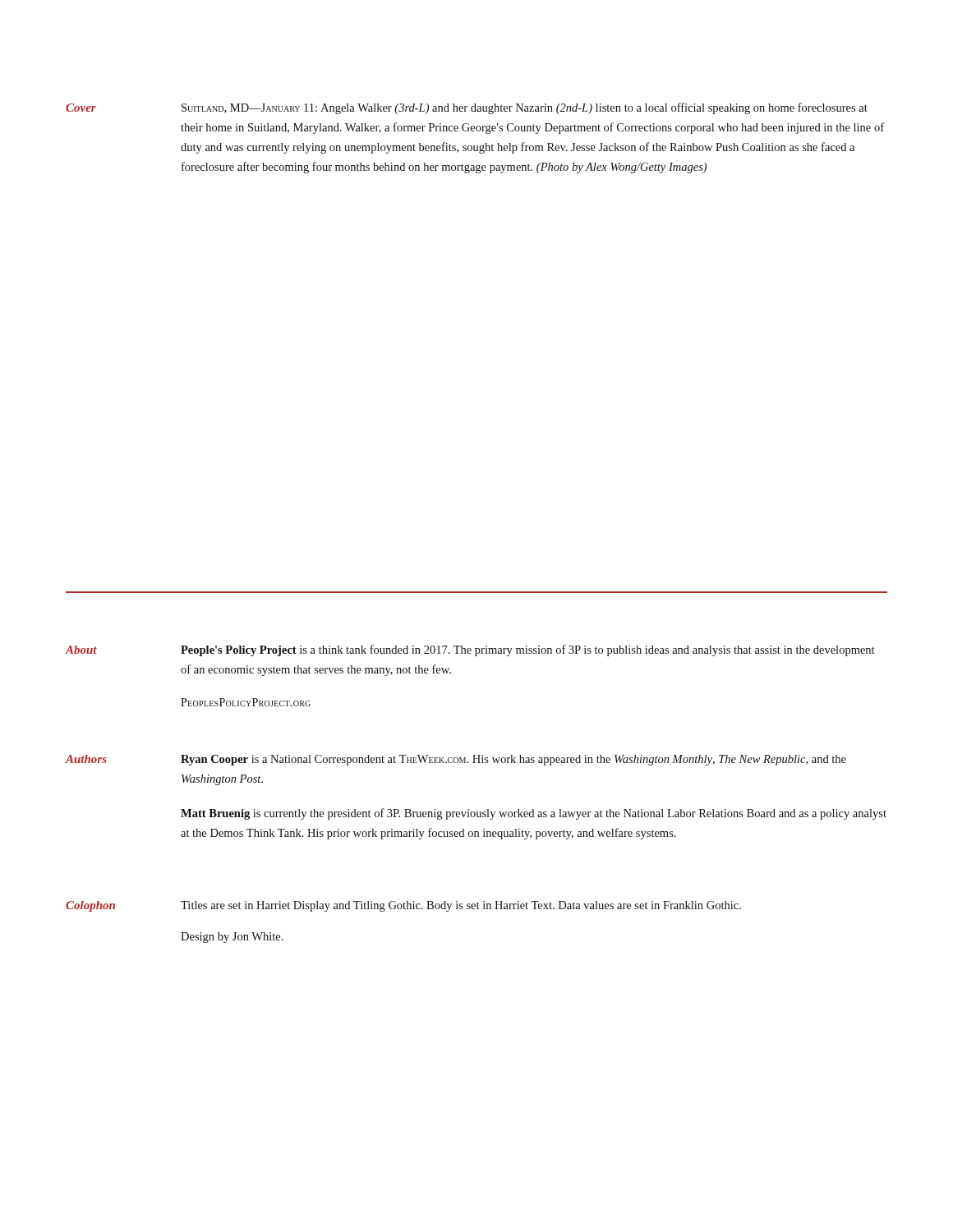Locate the region starting "Ryan Cooper is a National Correspondent at TheWeek.com."
953x1232 pixels.
click(513, 760)
